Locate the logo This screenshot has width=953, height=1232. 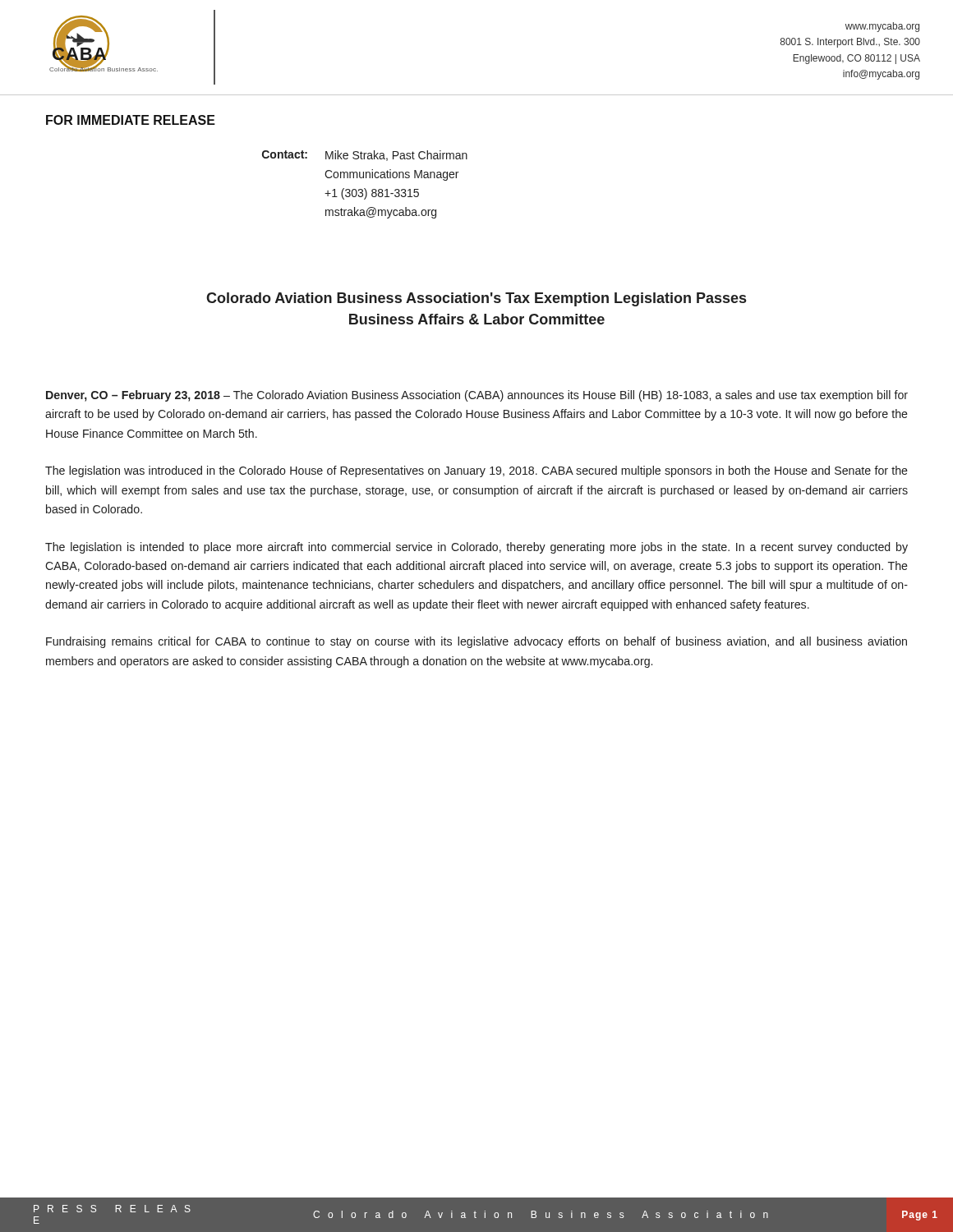click(125, 51)
